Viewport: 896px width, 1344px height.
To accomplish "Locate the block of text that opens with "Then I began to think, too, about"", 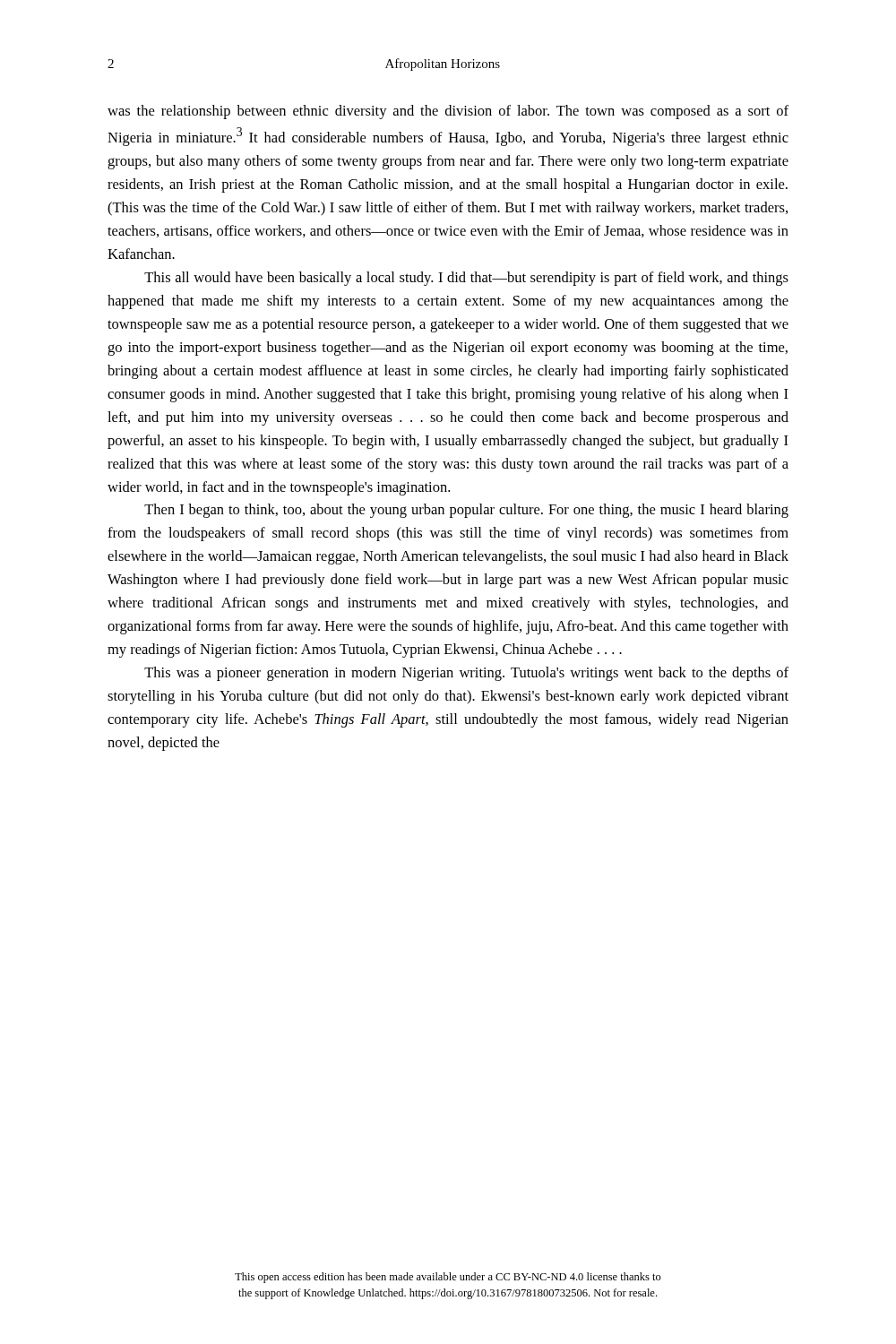I will (448, 580).
